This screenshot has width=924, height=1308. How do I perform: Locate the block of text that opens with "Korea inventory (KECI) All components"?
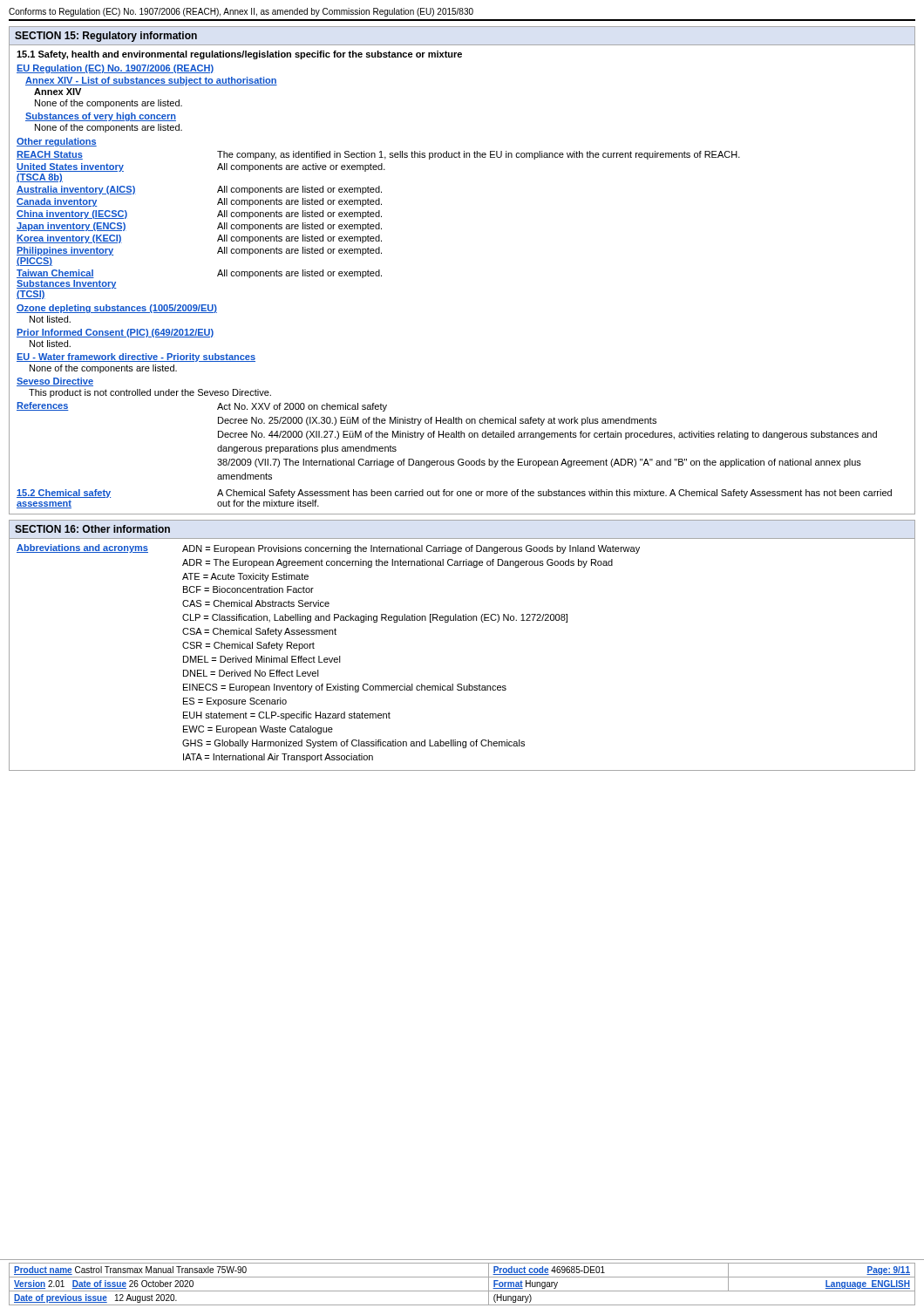(x=56, y=238)
